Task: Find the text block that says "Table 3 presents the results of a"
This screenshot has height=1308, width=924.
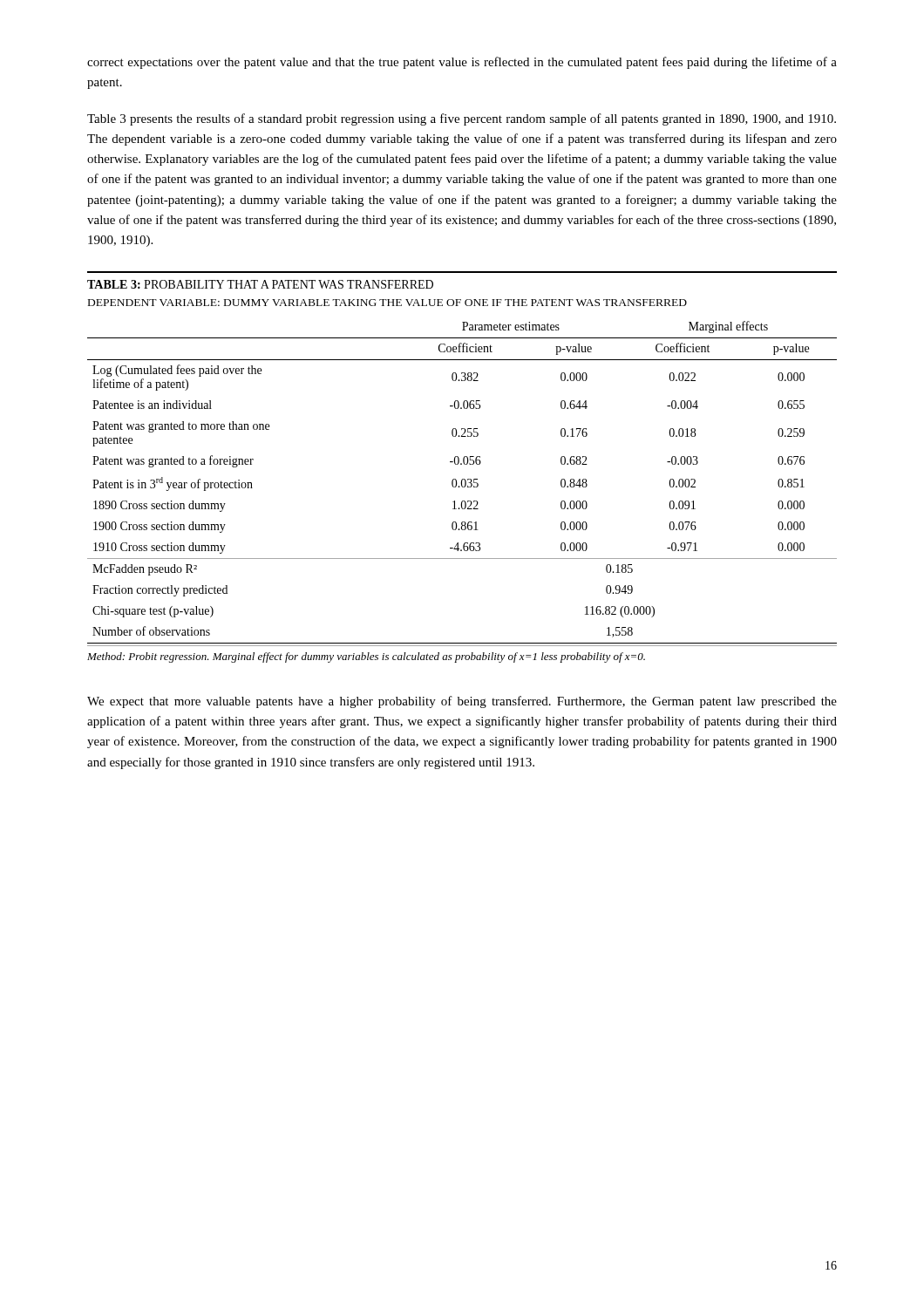Action: point(462,179)
